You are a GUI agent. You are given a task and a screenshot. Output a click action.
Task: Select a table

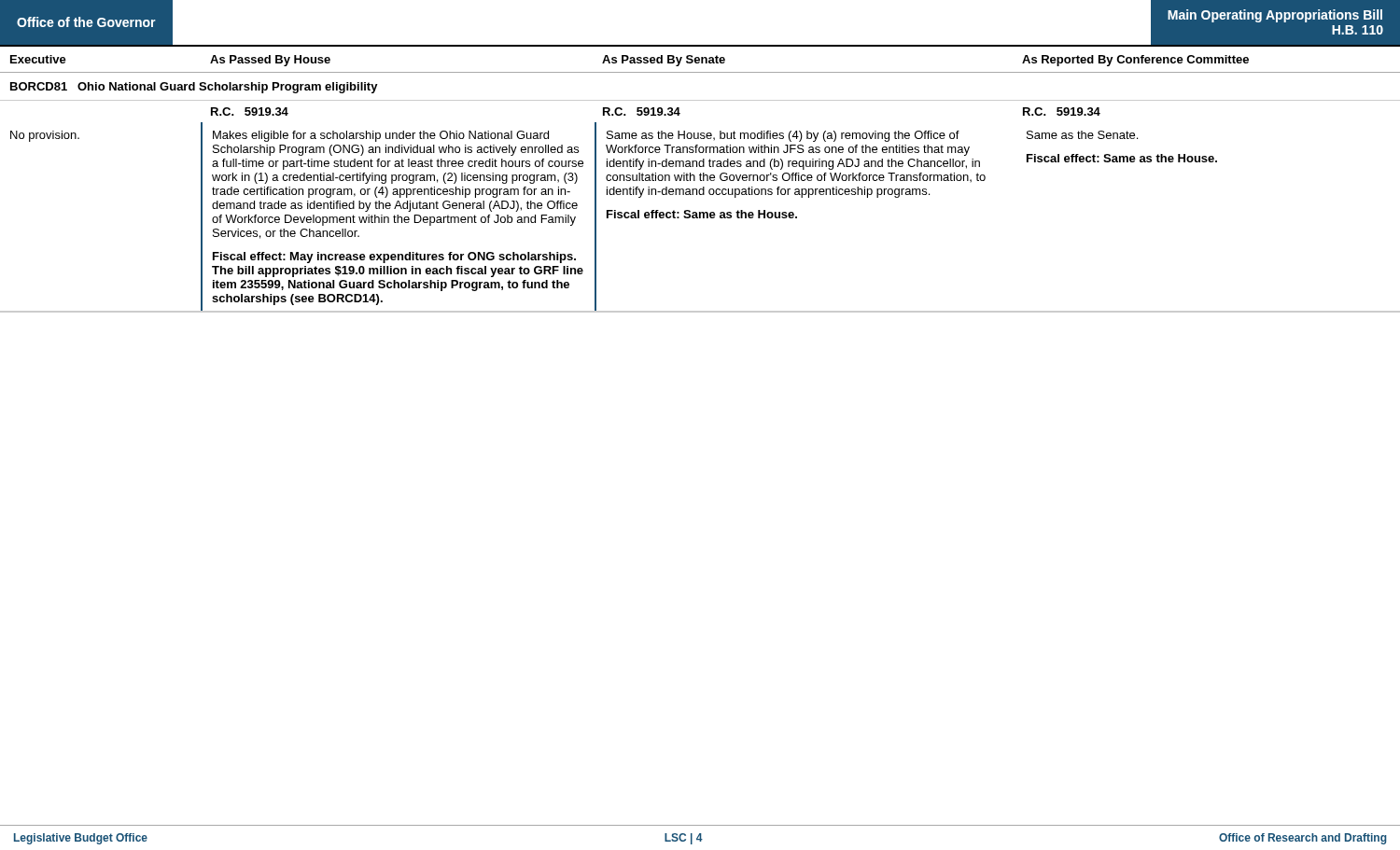[x=700, y=193]
